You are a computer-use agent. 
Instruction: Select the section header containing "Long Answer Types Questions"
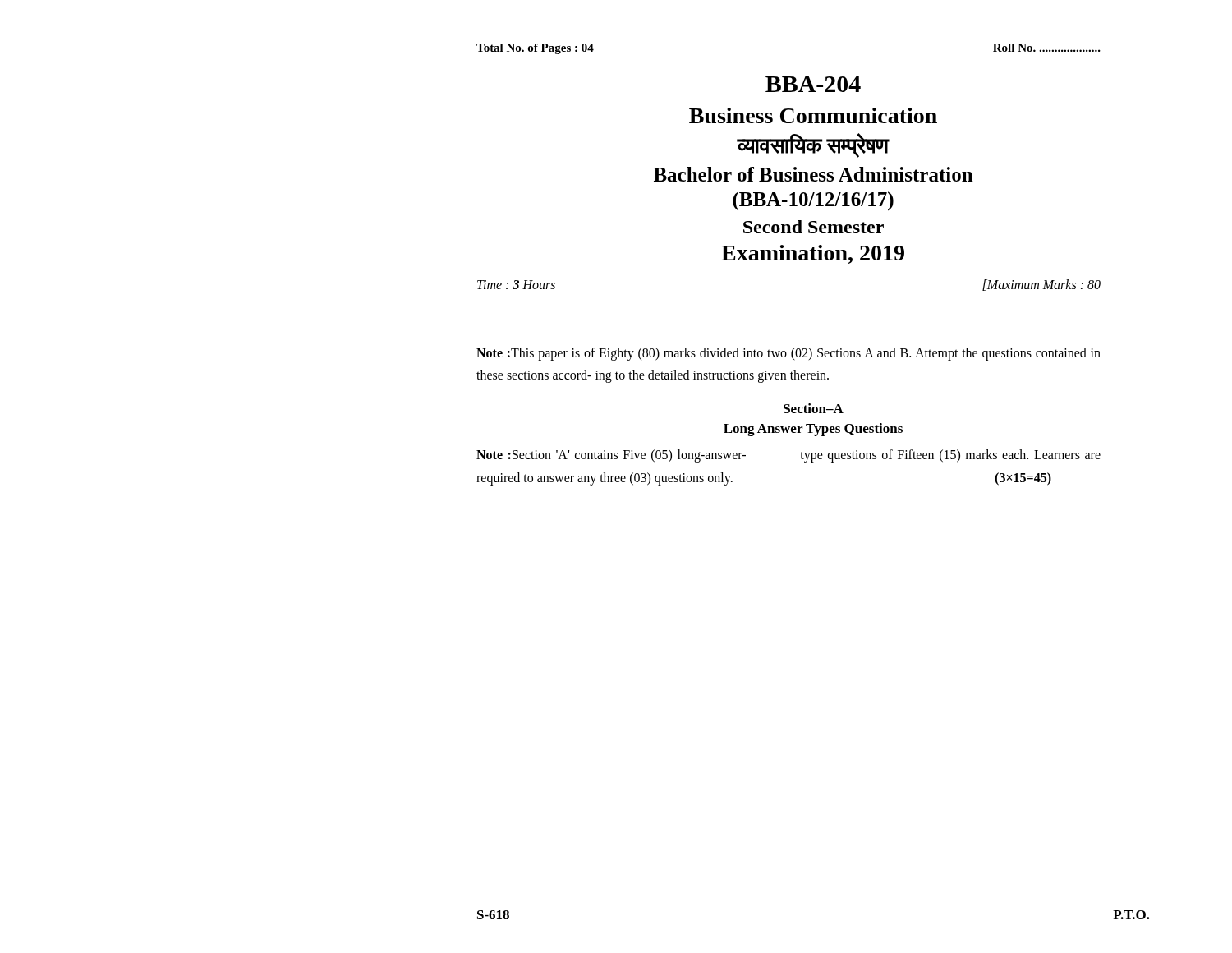pos(813,429)
